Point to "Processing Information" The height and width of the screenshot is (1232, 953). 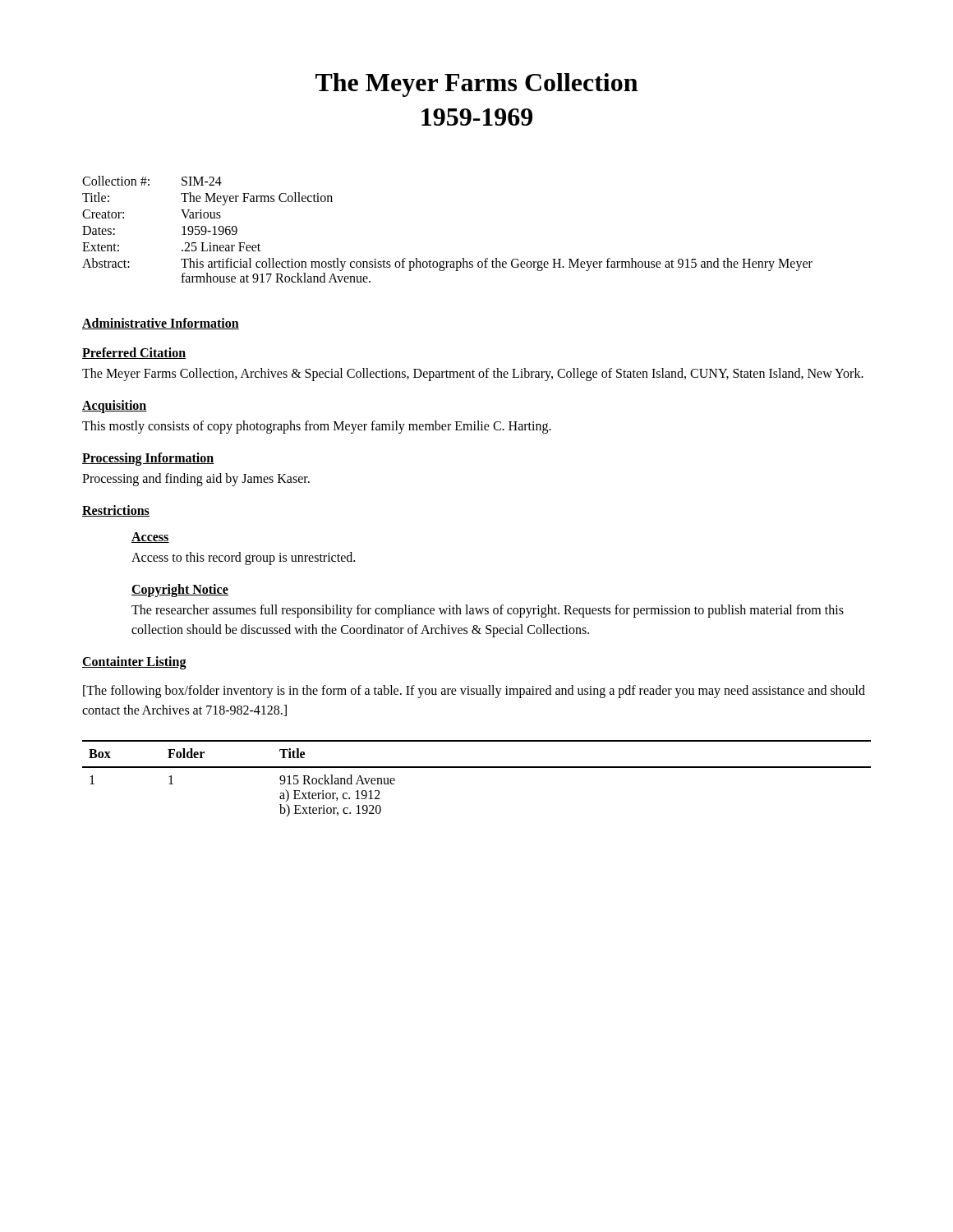tap(148, 458)
